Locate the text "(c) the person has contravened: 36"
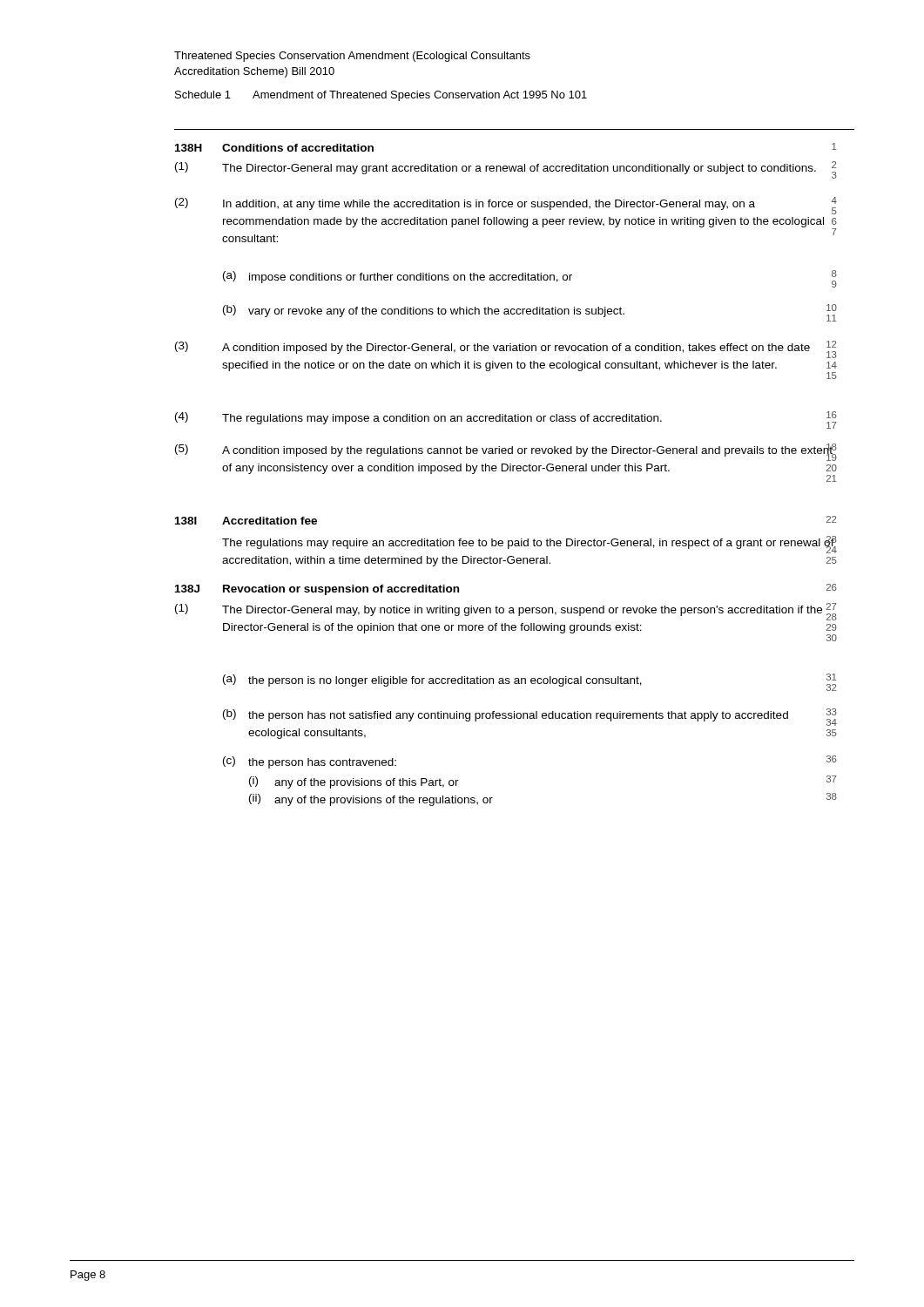Viewport: 924px width, 1307px height. [x=310, y=761]
